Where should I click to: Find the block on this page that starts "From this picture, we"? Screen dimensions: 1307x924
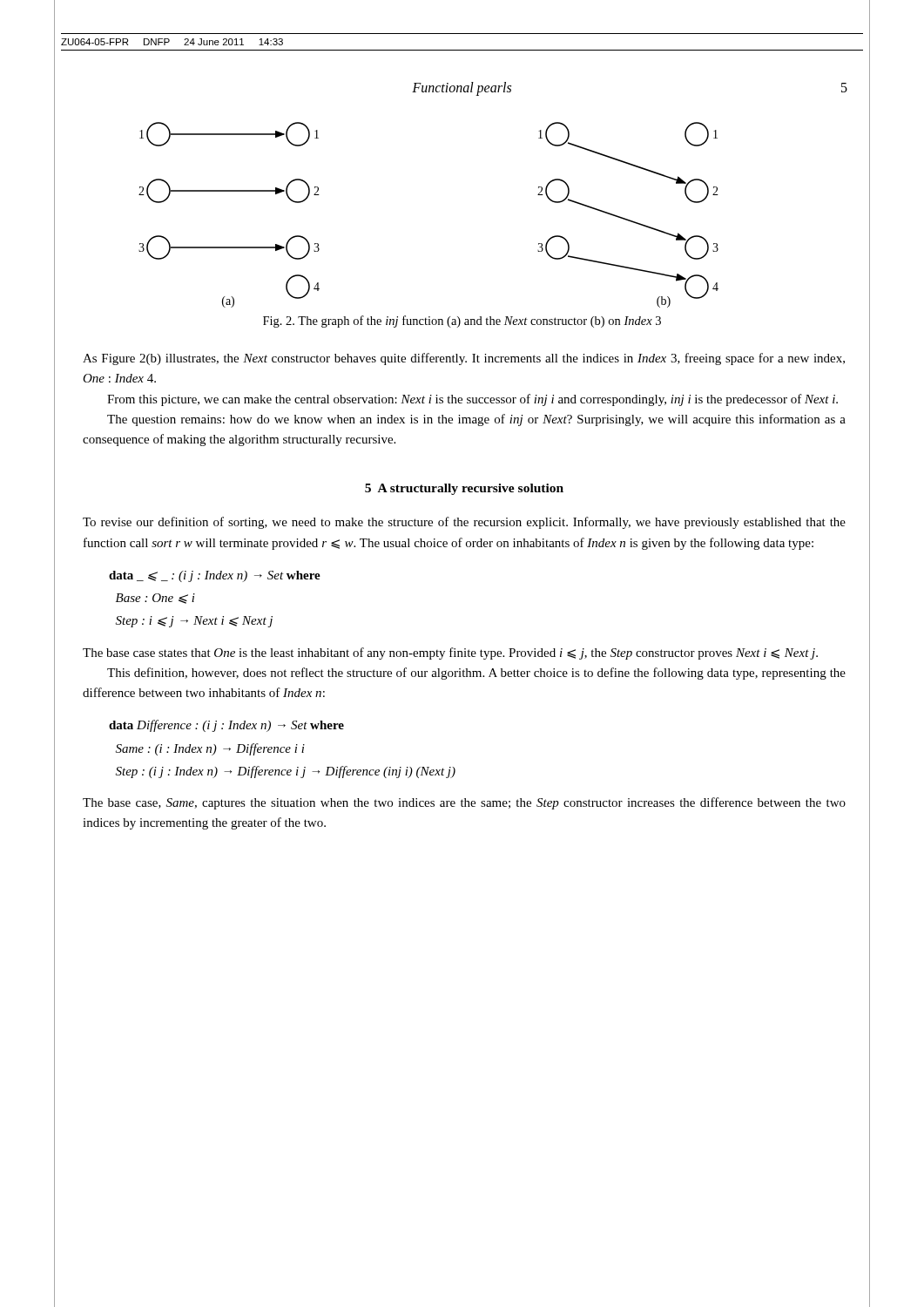click(473, 399)
